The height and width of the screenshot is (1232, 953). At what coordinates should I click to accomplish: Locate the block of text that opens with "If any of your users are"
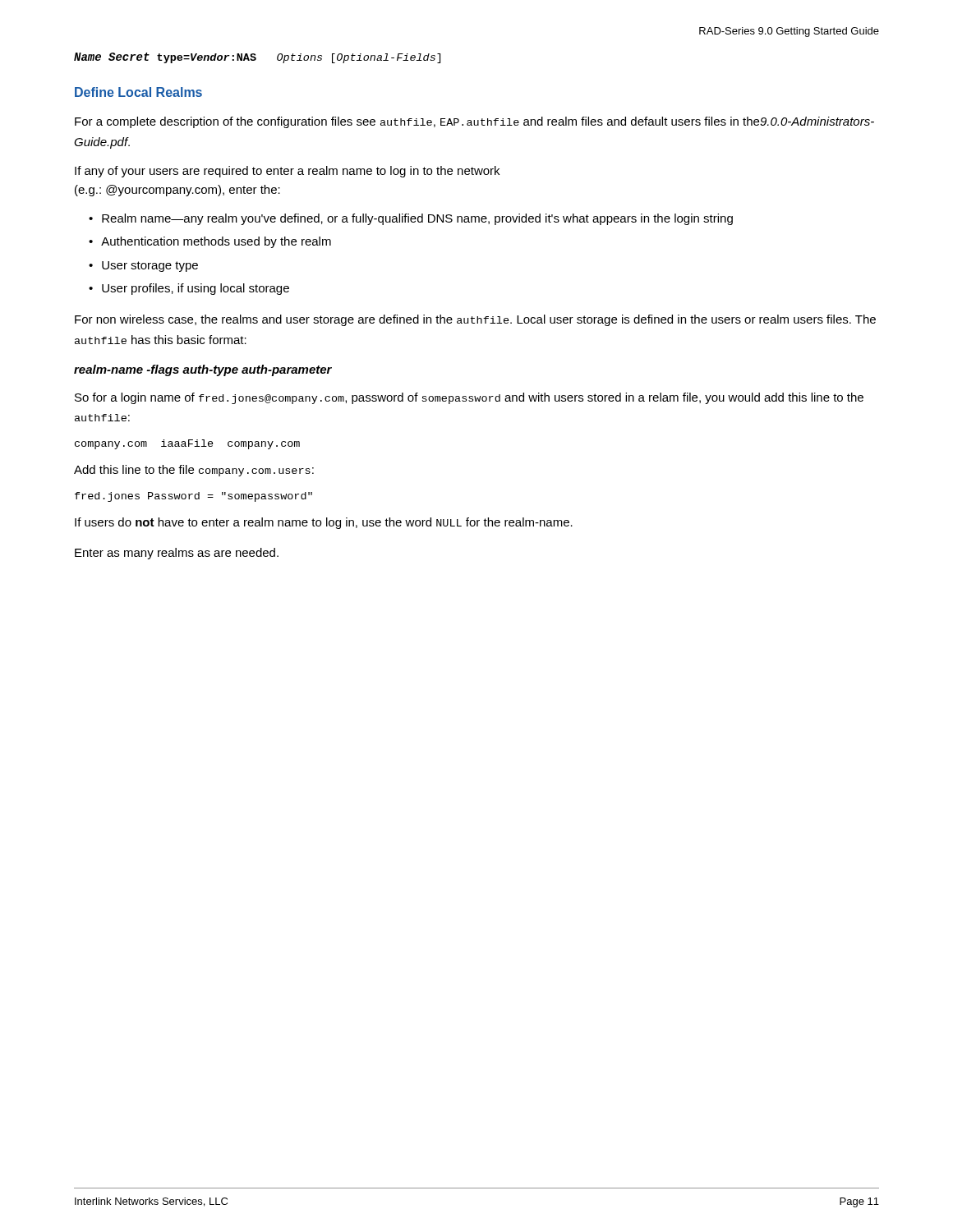[x=476, y=180]
